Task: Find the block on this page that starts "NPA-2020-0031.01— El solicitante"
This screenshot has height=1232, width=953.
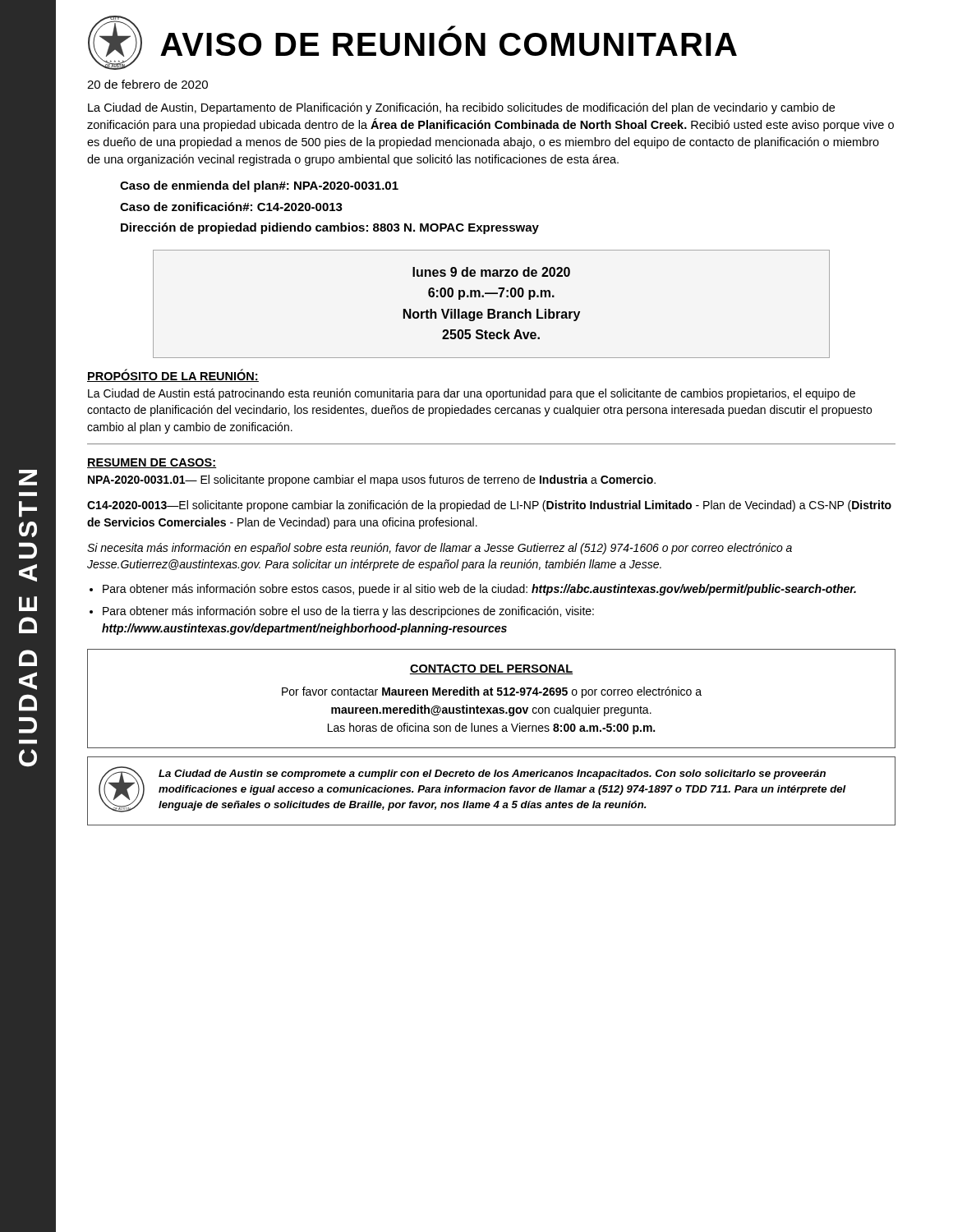Action: click(x=372, y=480)
